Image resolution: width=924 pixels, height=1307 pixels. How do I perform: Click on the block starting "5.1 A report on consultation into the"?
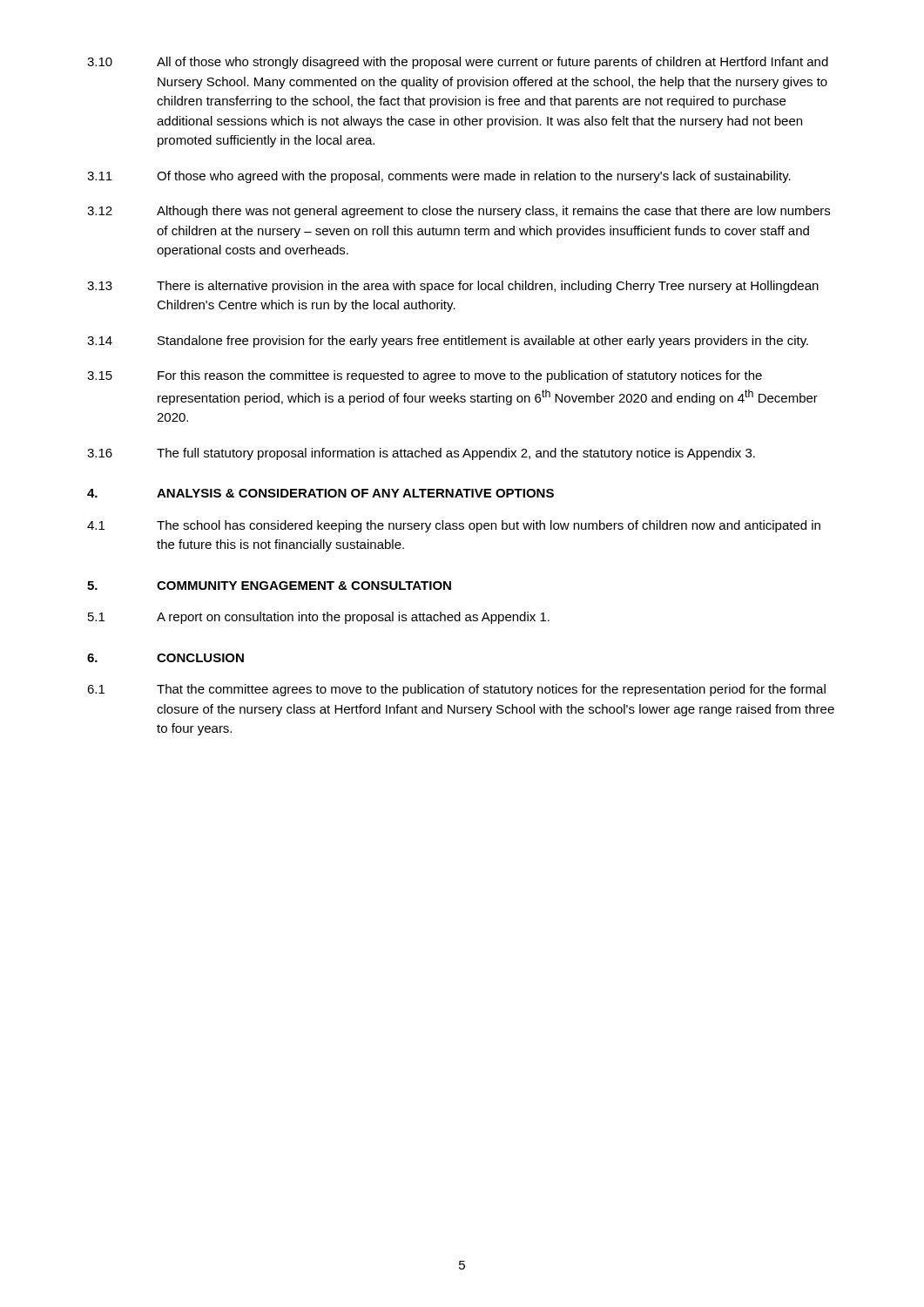462,617
